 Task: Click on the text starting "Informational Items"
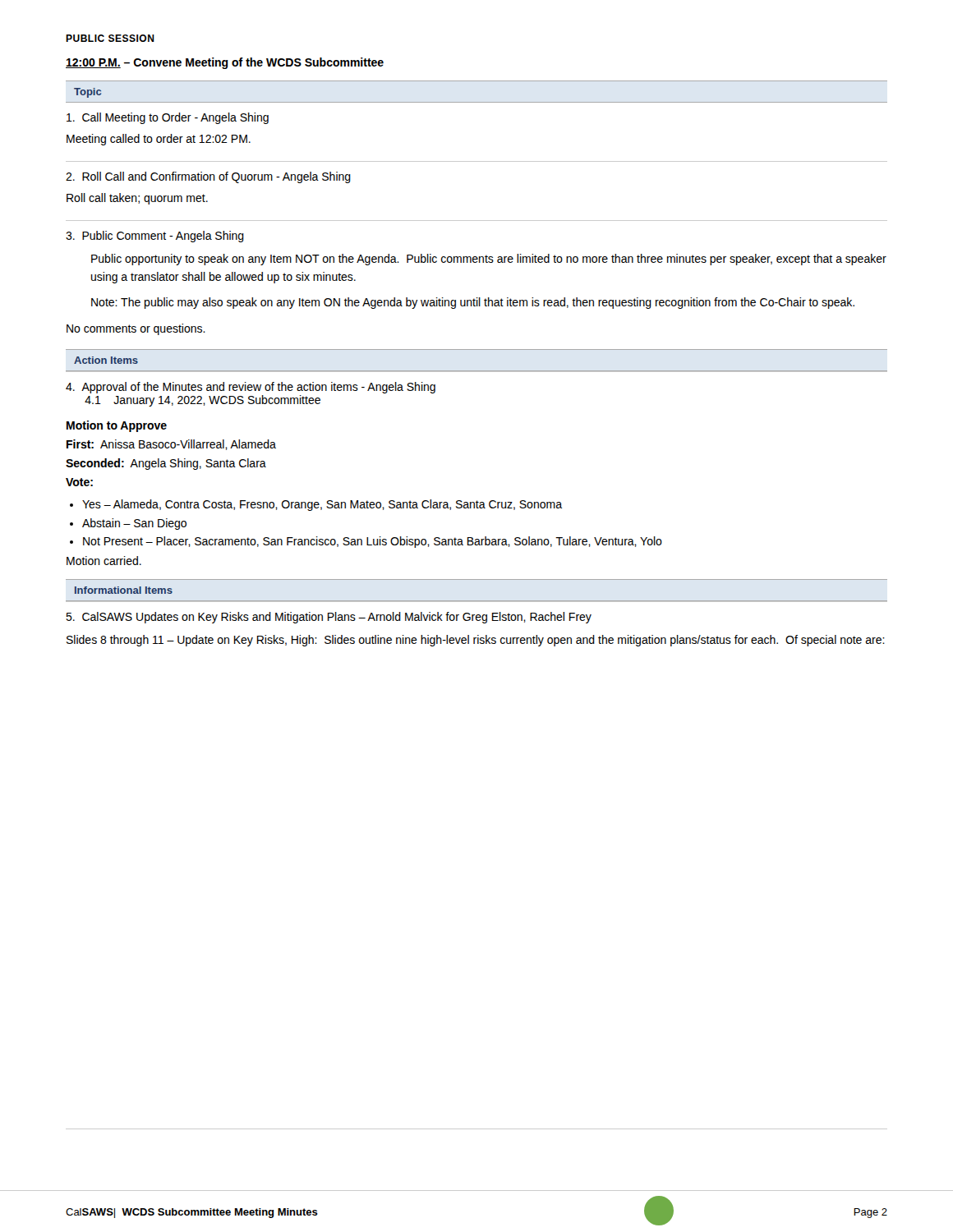[123, 590]
